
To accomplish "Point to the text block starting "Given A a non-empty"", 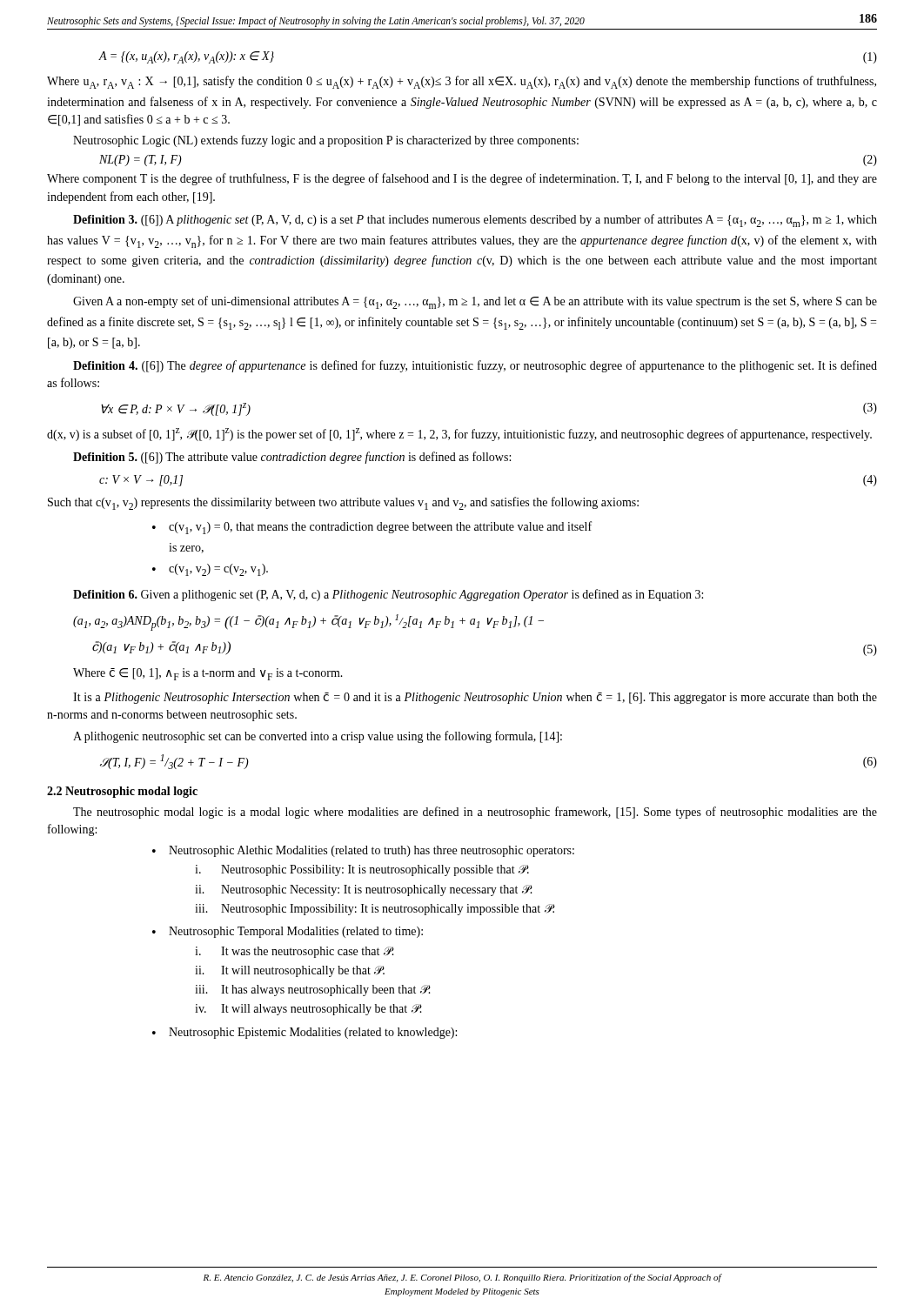I will [462, 323].
